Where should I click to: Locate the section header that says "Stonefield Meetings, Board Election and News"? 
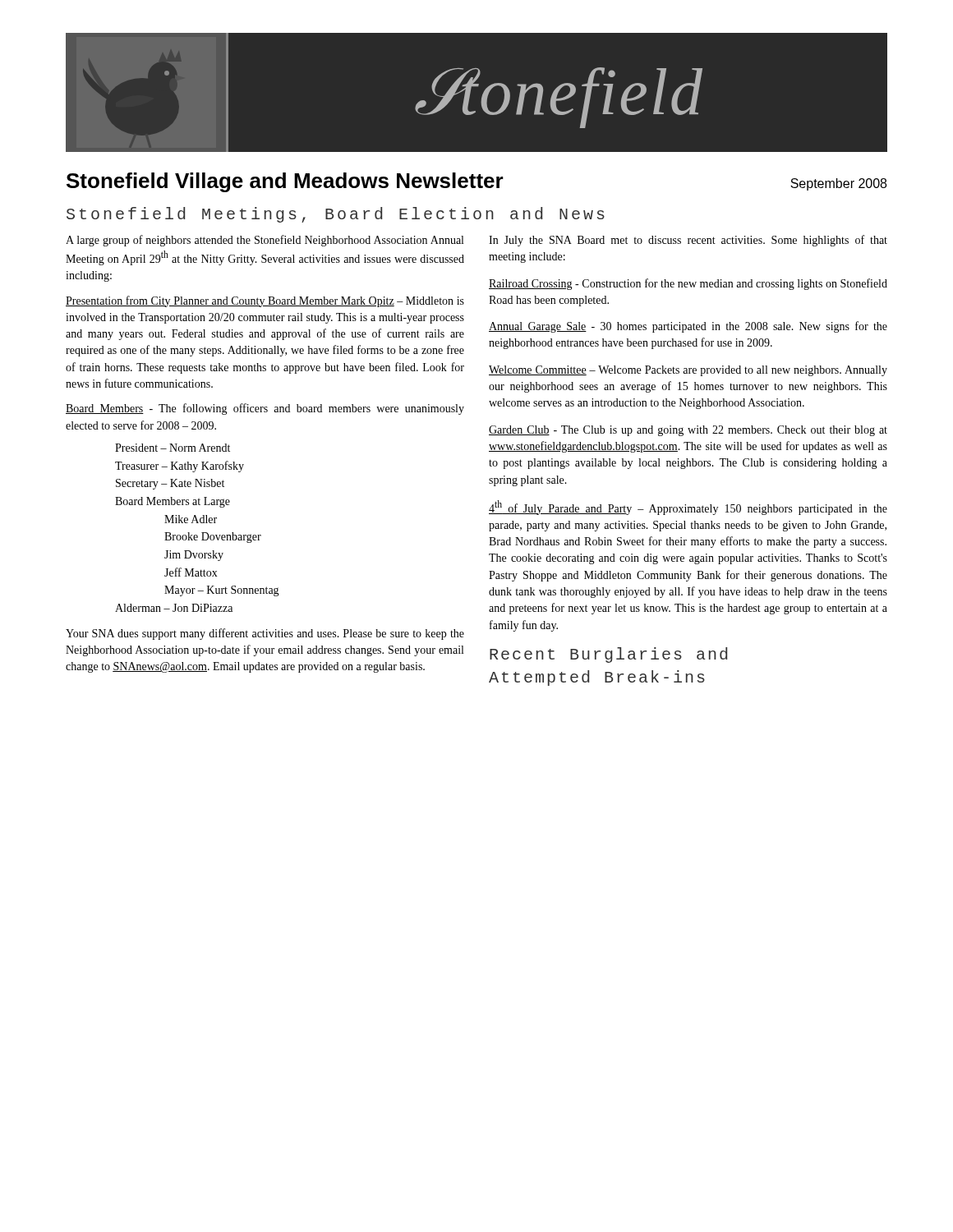(337, 215)
